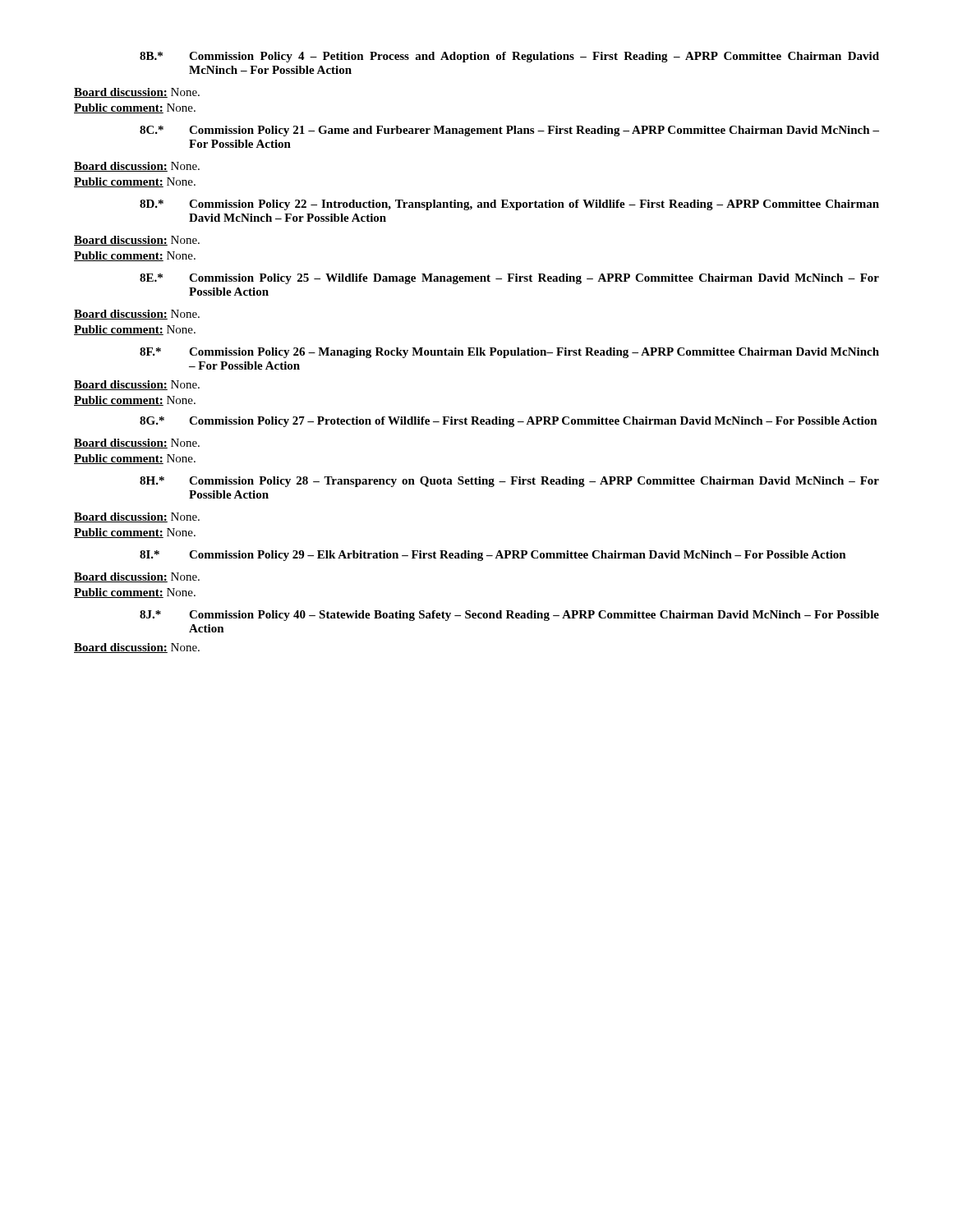The height and width of the screenshot is (1232, 953).
Task: Locate the list item with the text "8J.* Commission Policy"
Action: click(x=509, y=622)
